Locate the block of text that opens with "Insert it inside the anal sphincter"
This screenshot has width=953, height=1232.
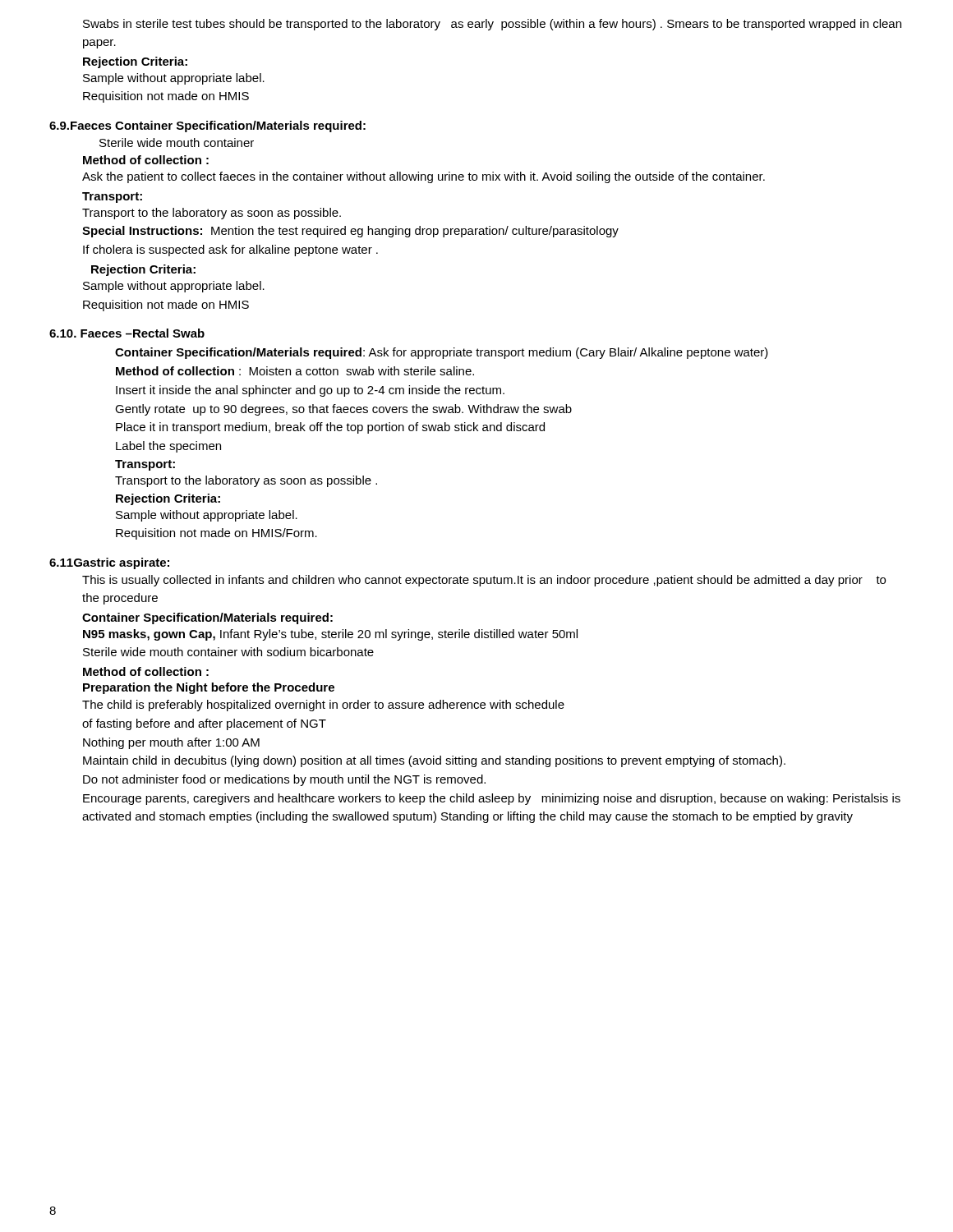pyautogui.click(x=310, y=389)
